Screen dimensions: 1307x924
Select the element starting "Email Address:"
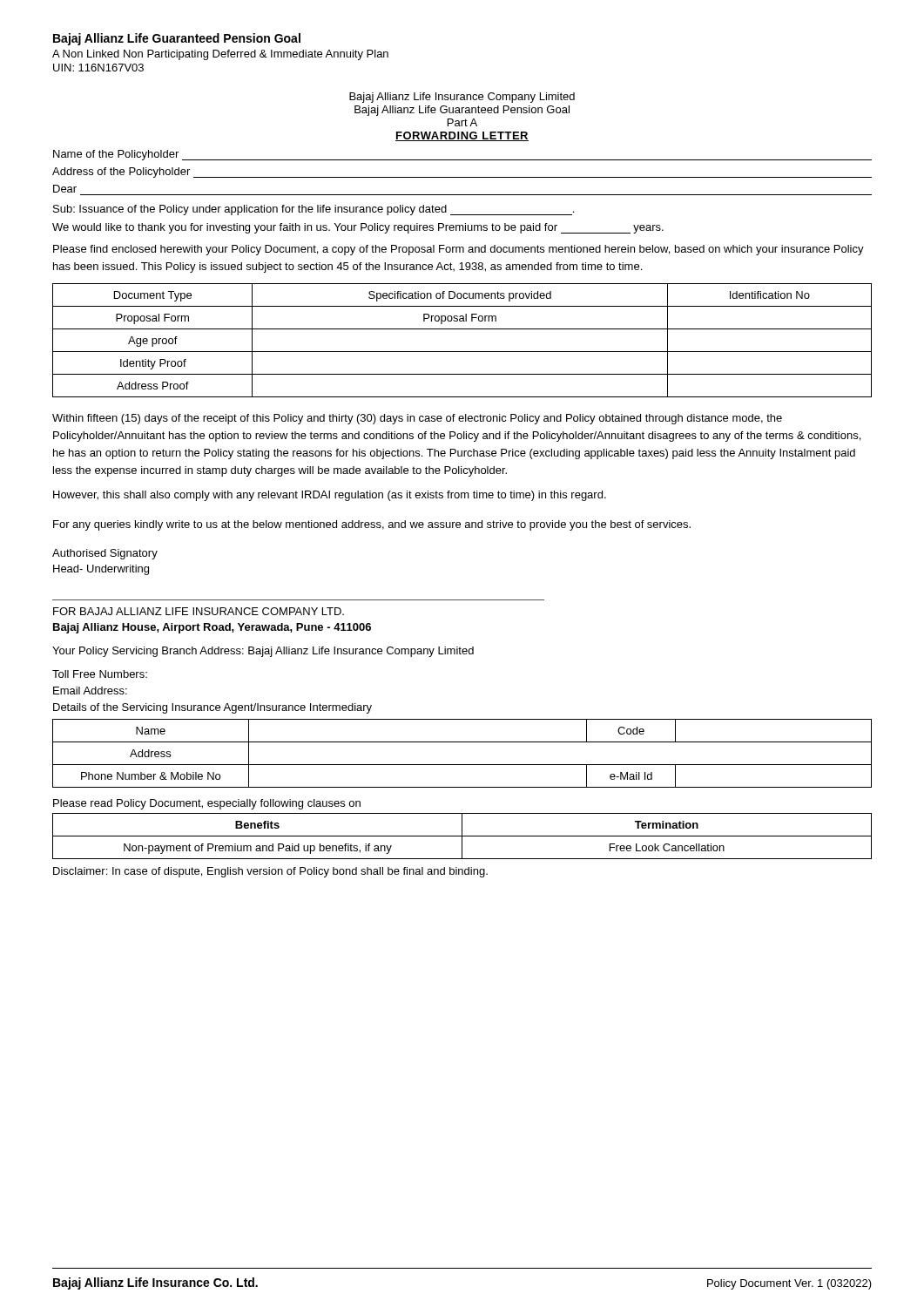pos(90,691)
